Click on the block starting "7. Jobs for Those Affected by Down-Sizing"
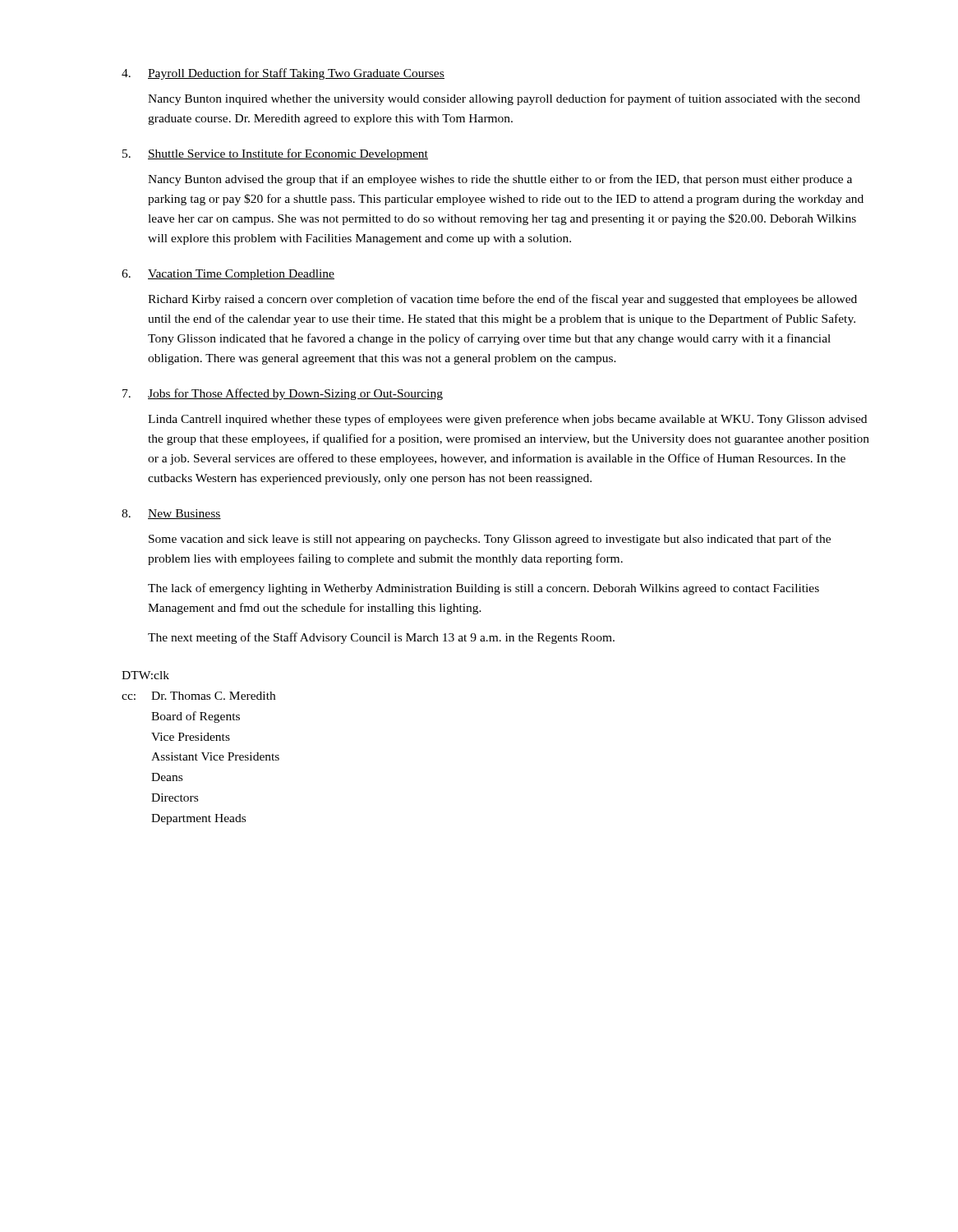Screen dimensions: 1232x958 [282, 394]
